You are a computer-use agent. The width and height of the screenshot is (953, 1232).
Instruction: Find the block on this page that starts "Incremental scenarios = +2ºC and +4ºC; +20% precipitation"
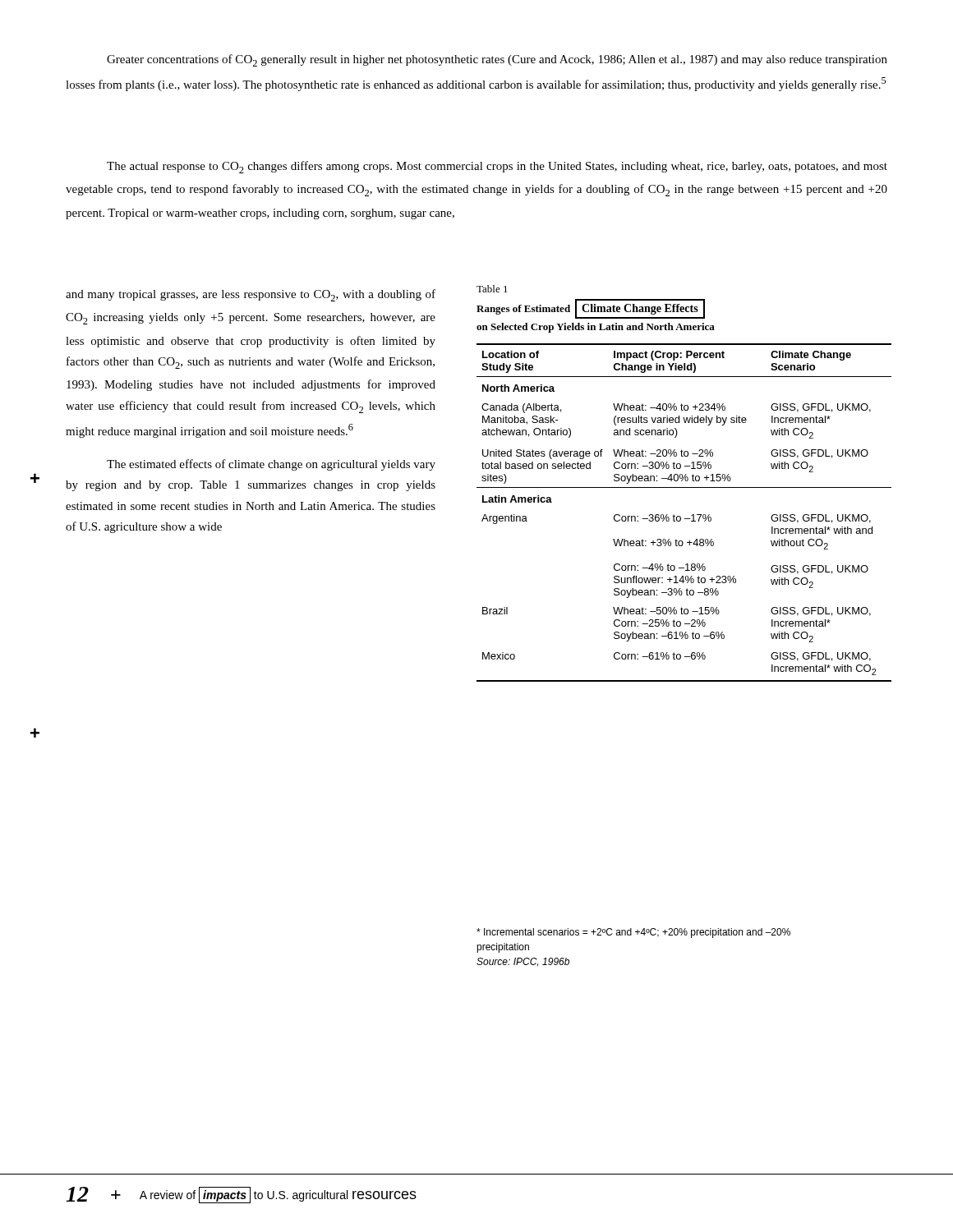[x=684, y=946]
